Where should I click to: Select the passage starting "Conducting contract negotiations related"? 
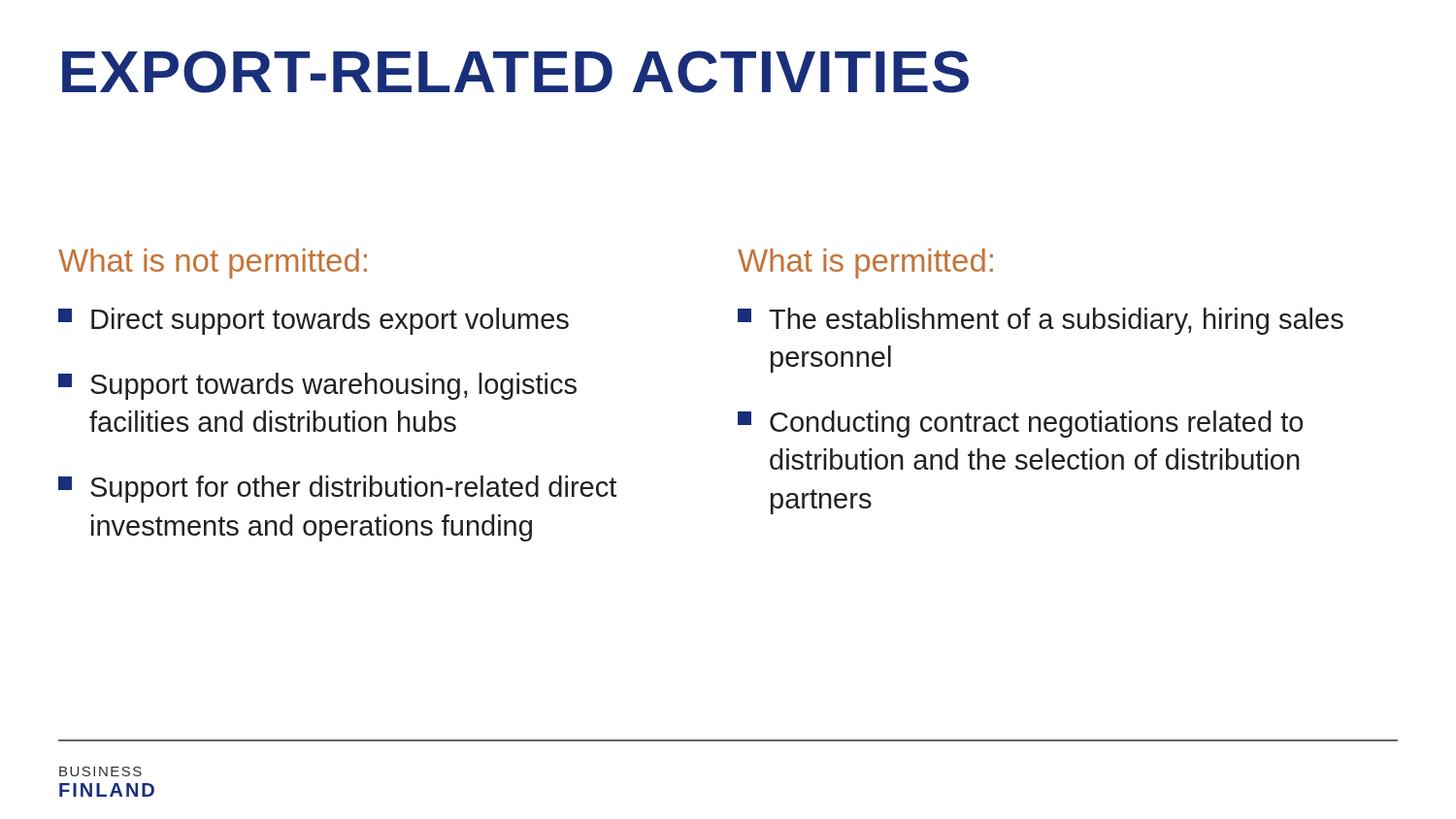coord(1068,461)
